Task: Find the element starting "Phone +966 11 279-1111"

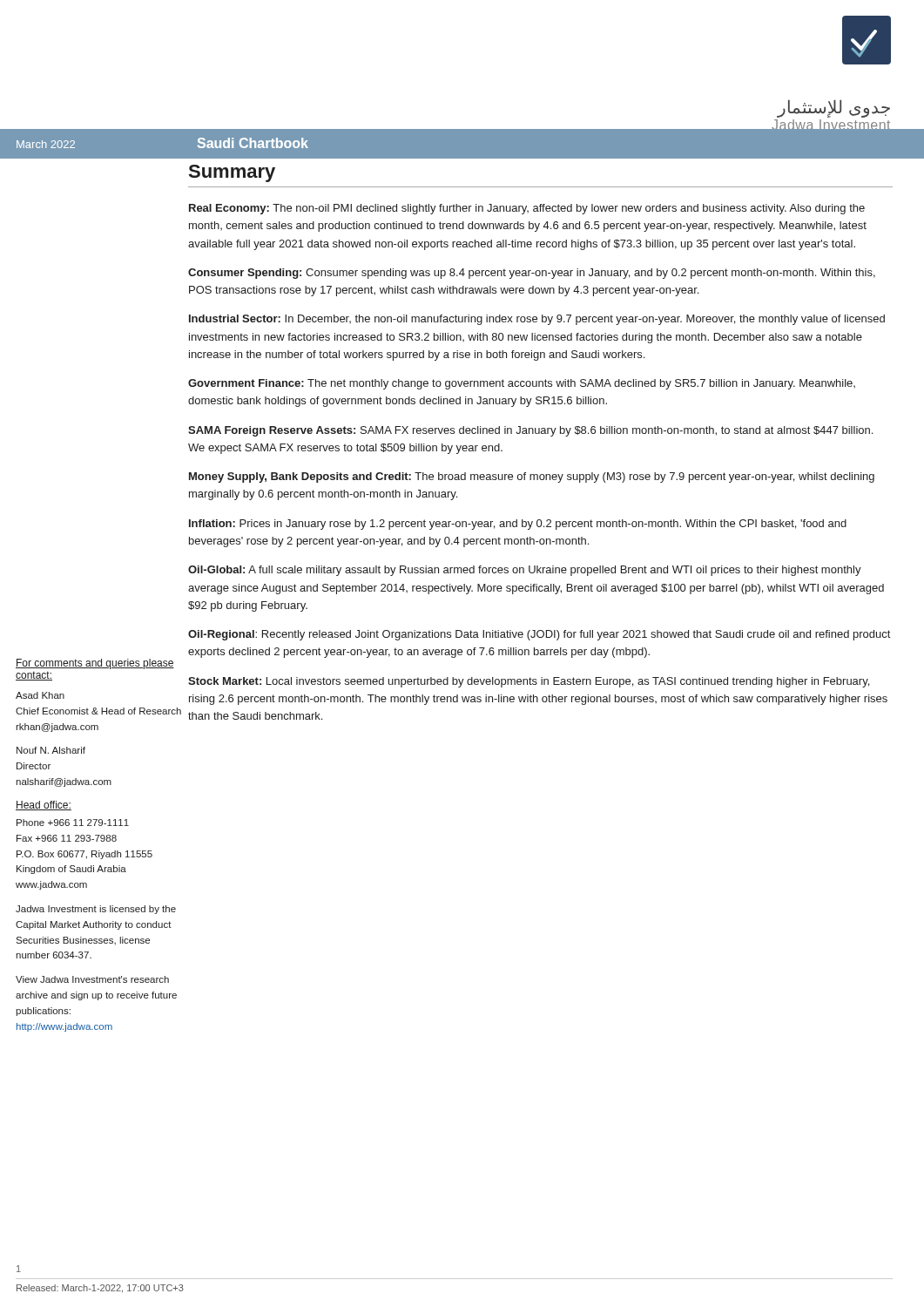Action: click(x=84, y=853)
